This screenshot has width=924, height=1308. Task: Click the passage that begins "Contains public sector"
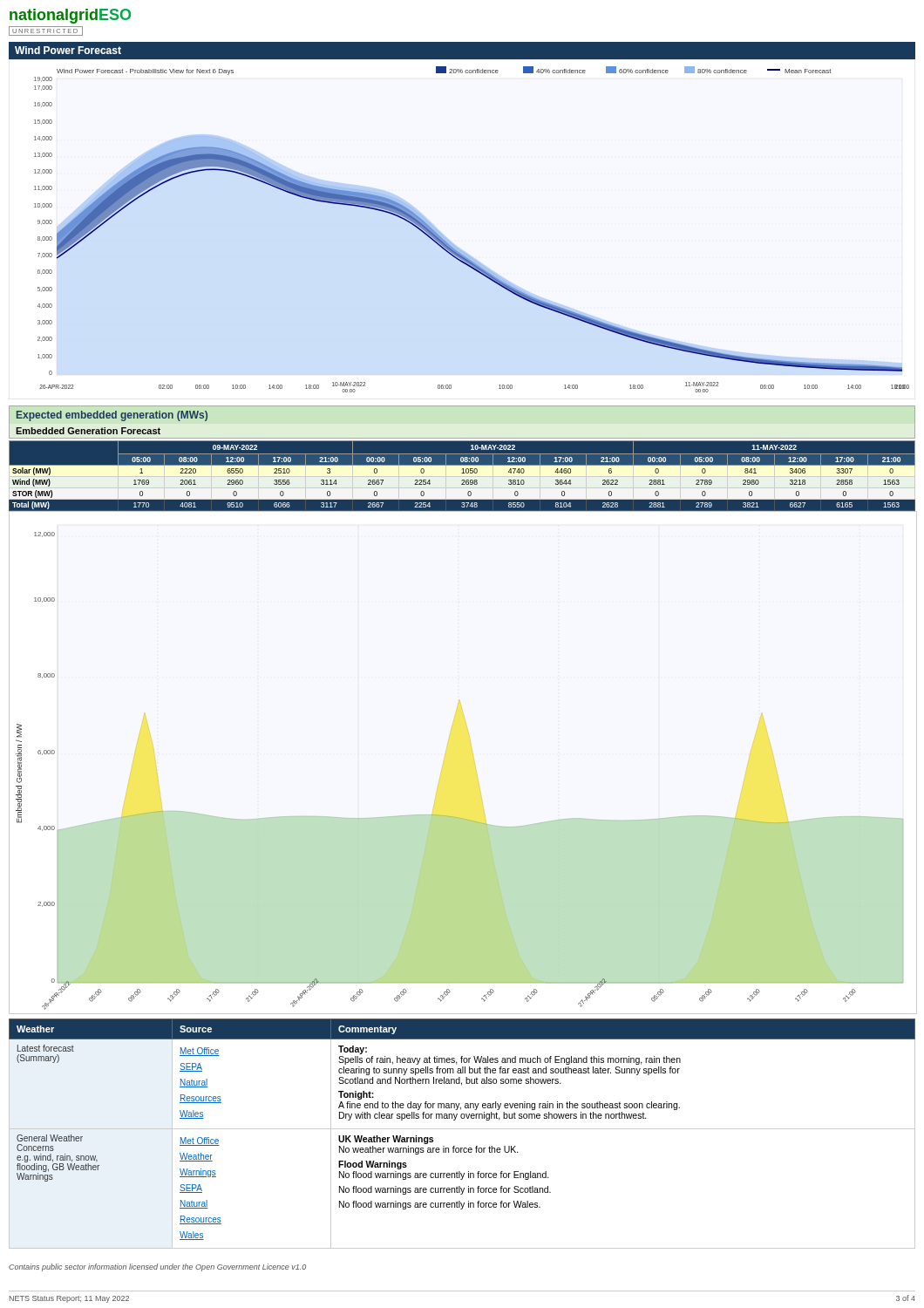[157, 1267]
